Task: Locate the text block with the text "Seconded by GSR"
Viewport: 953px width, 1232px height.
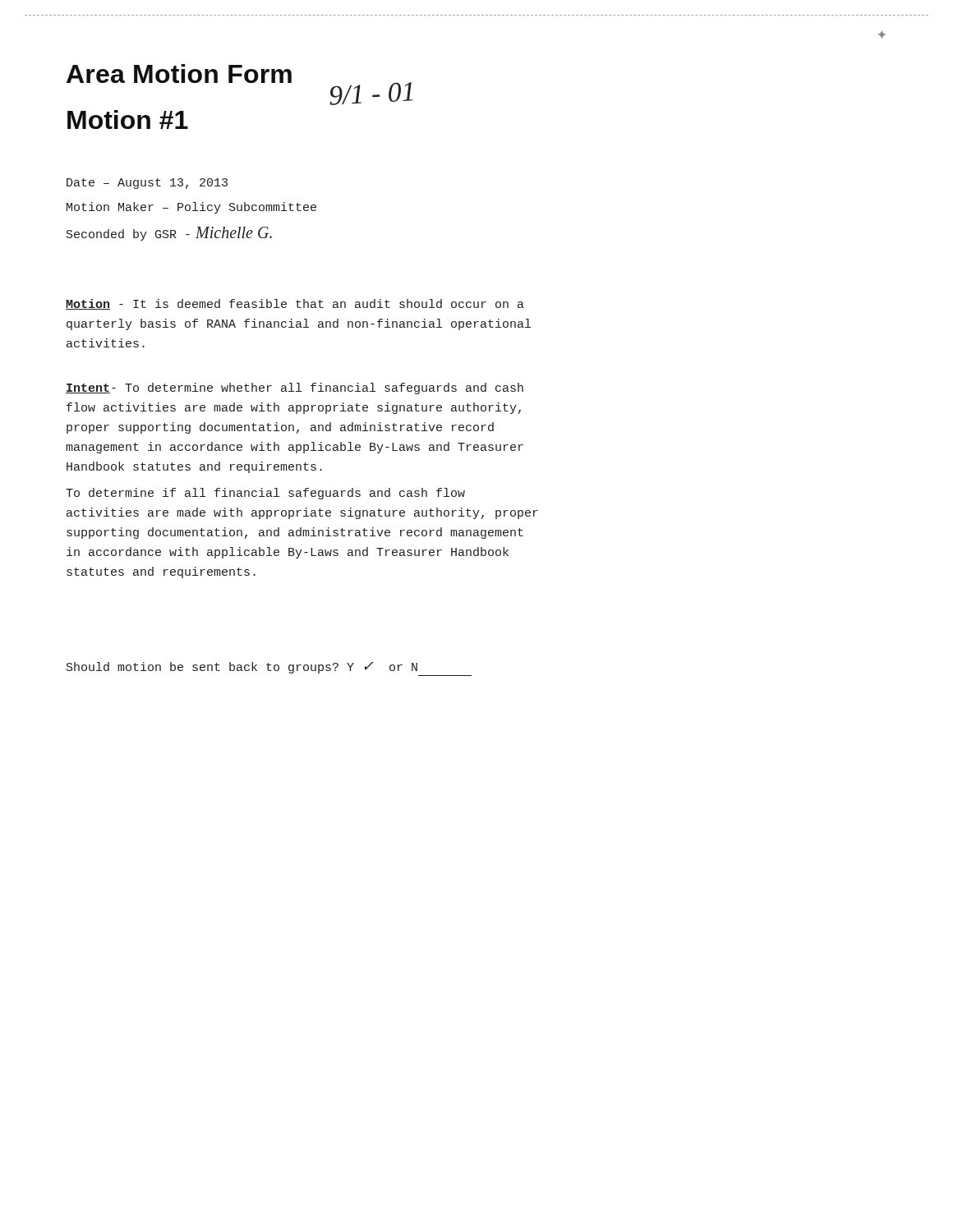Action: 169,233
